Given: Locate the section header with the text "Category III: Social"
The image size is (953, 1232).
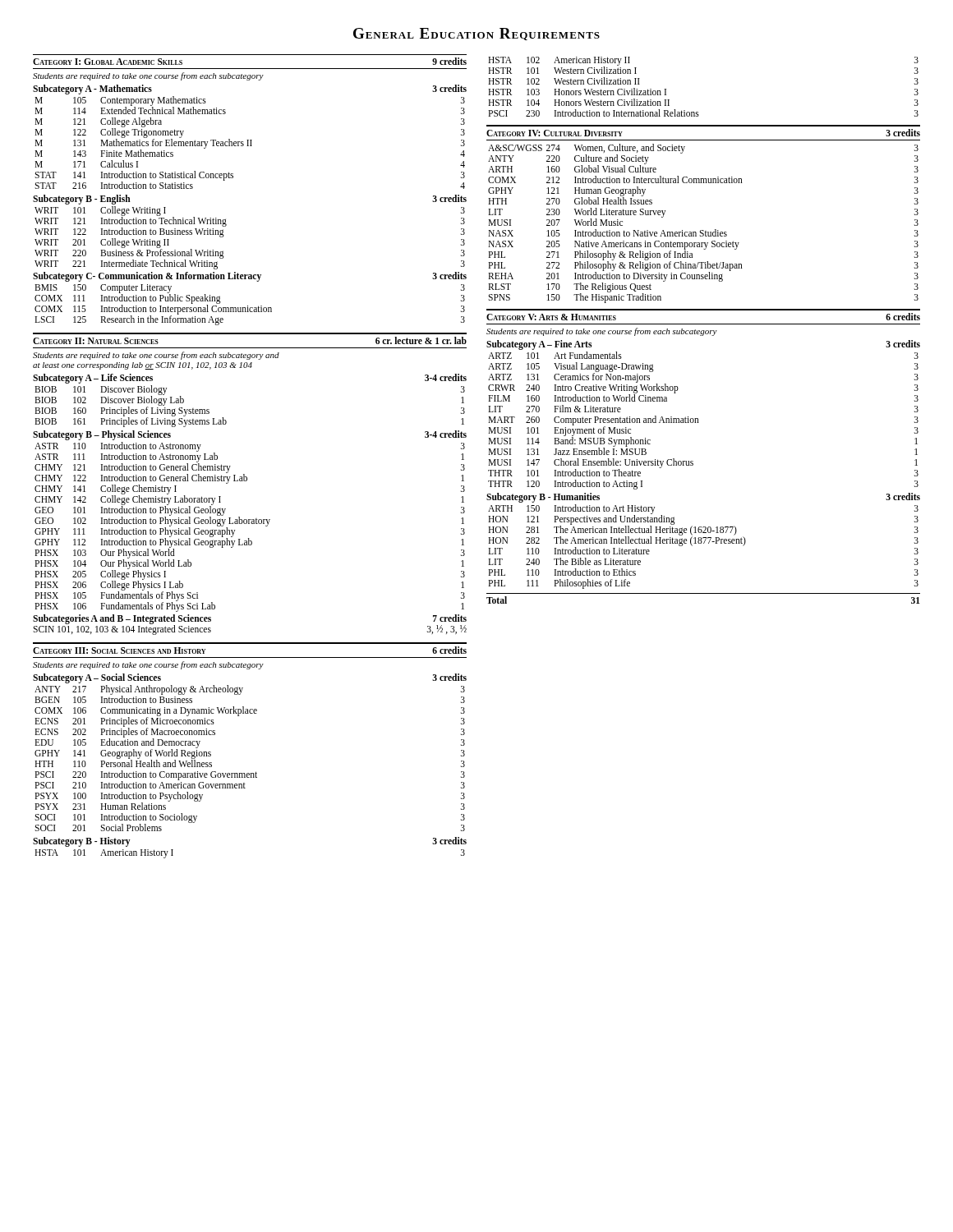Looking at the screenshot, I should click(x=250, y=650).
